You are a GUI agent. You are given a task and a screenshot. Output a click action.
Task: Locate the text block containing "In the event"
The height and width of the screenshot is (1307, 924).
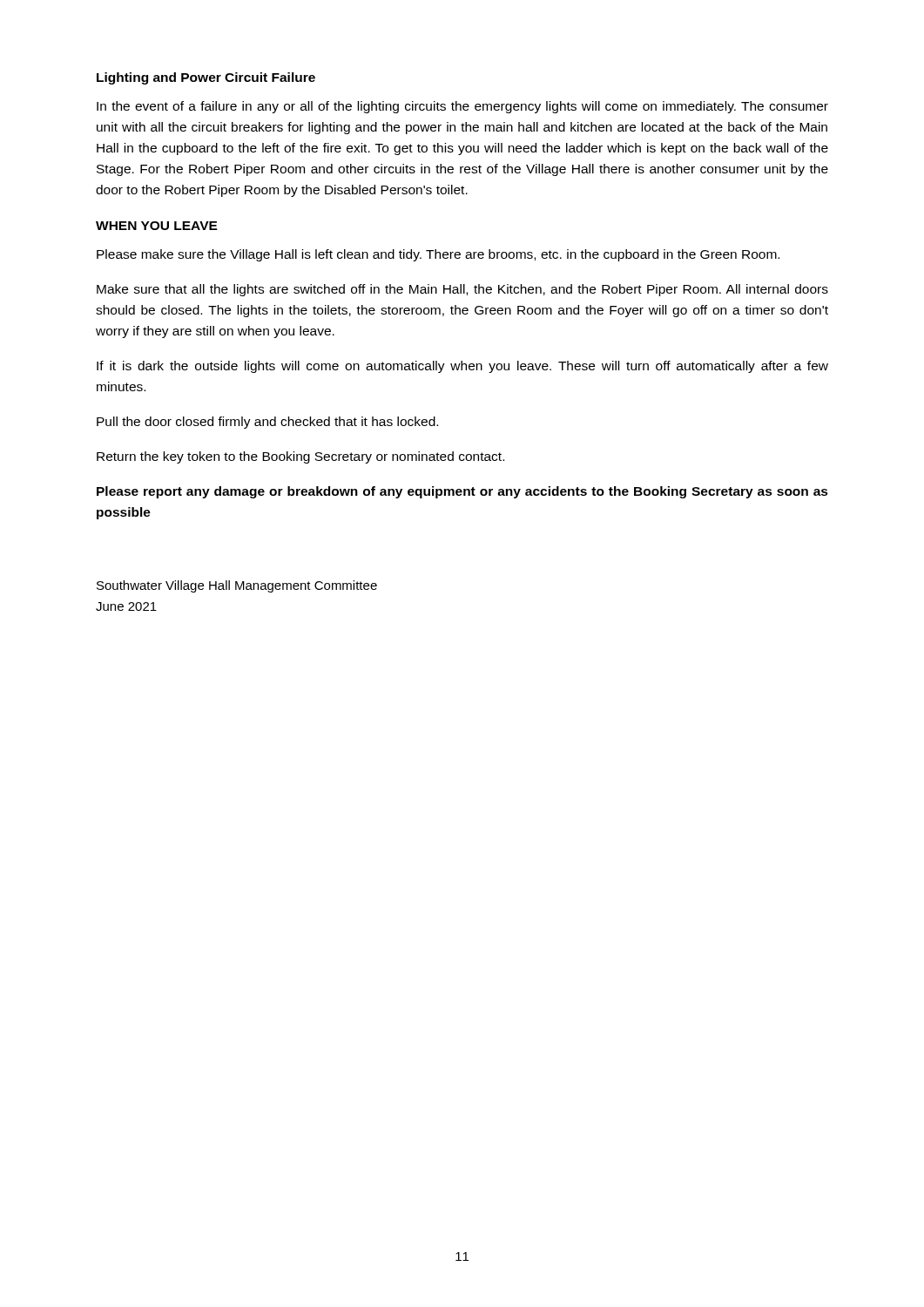click(462, 148)
